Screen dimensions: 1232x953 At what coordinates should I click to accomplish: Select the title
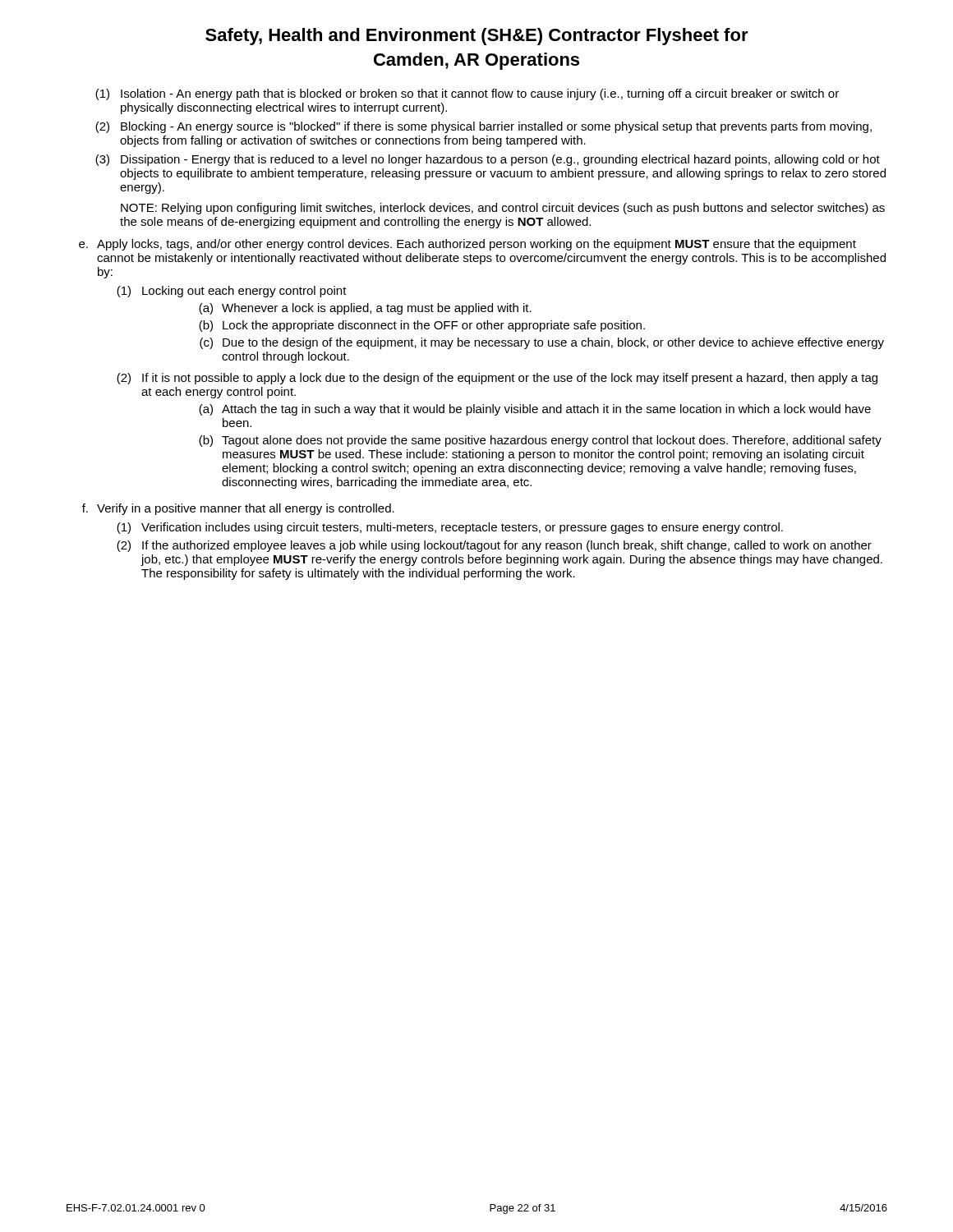[x=476, y=47]
